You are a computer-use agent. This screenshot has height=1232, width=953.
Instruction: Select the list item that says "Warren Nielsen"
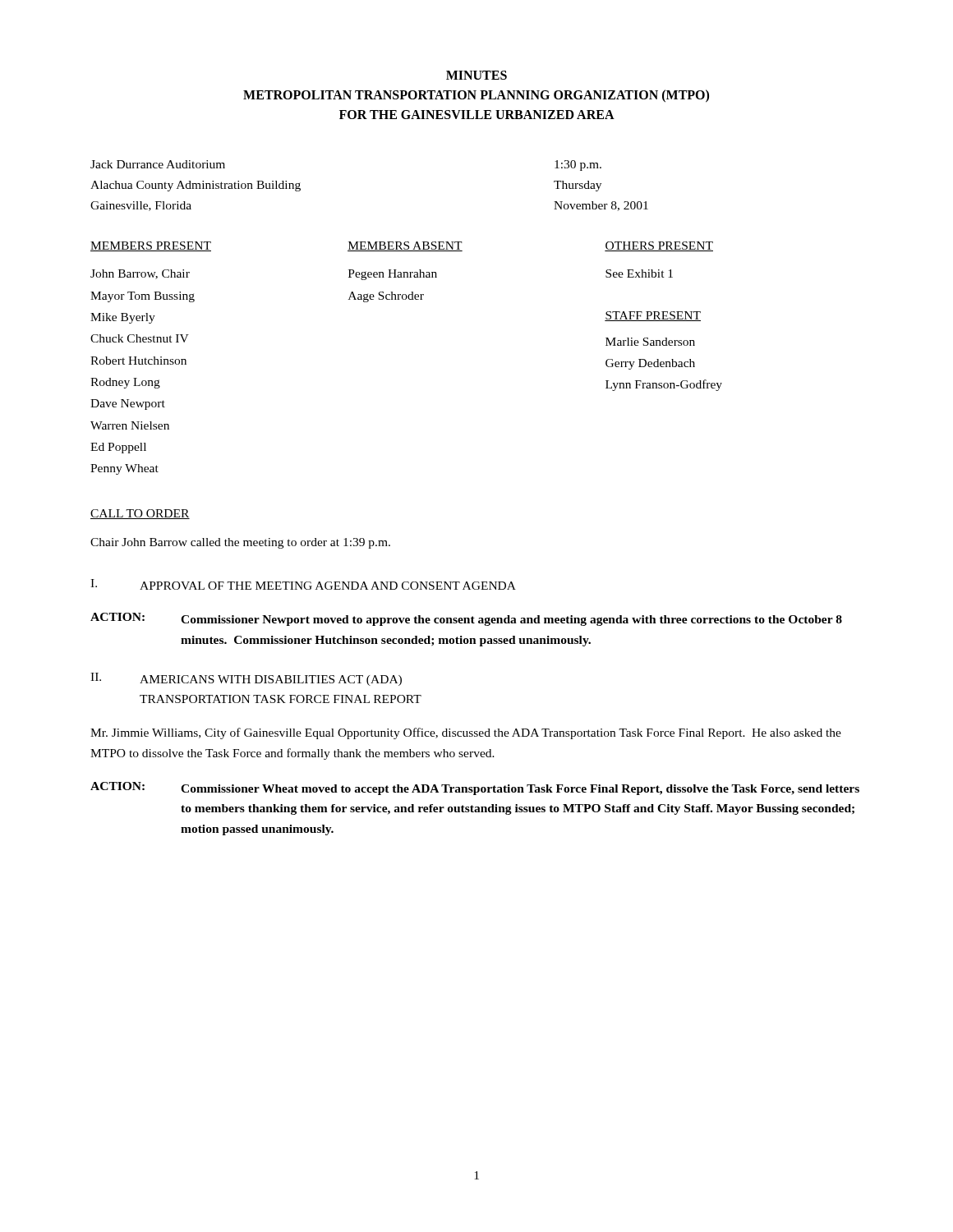click(130, 425)
